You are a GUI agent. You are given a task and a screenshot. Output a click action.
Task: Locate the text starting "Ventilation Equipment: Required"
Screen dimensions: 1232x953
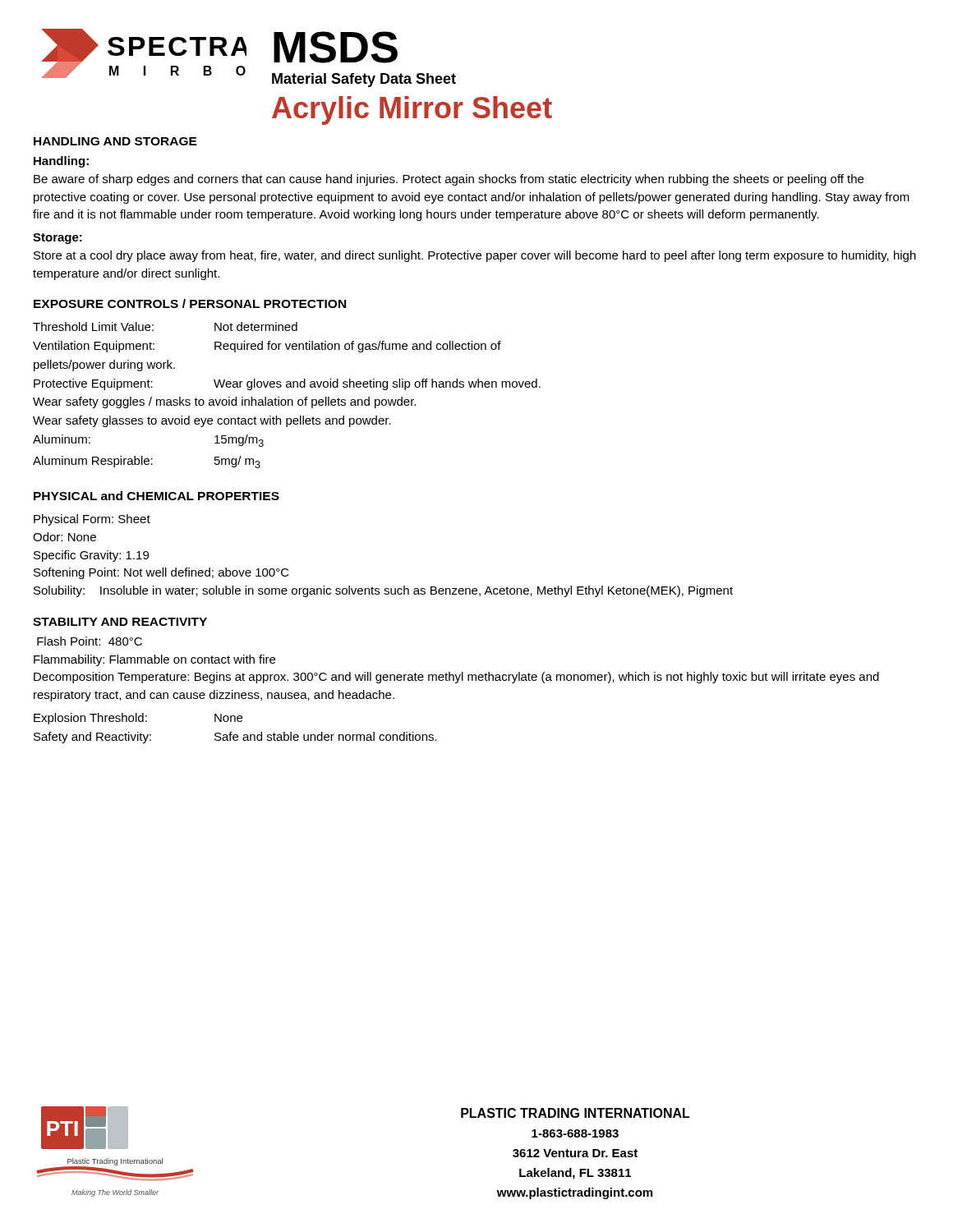click(476, 346)
